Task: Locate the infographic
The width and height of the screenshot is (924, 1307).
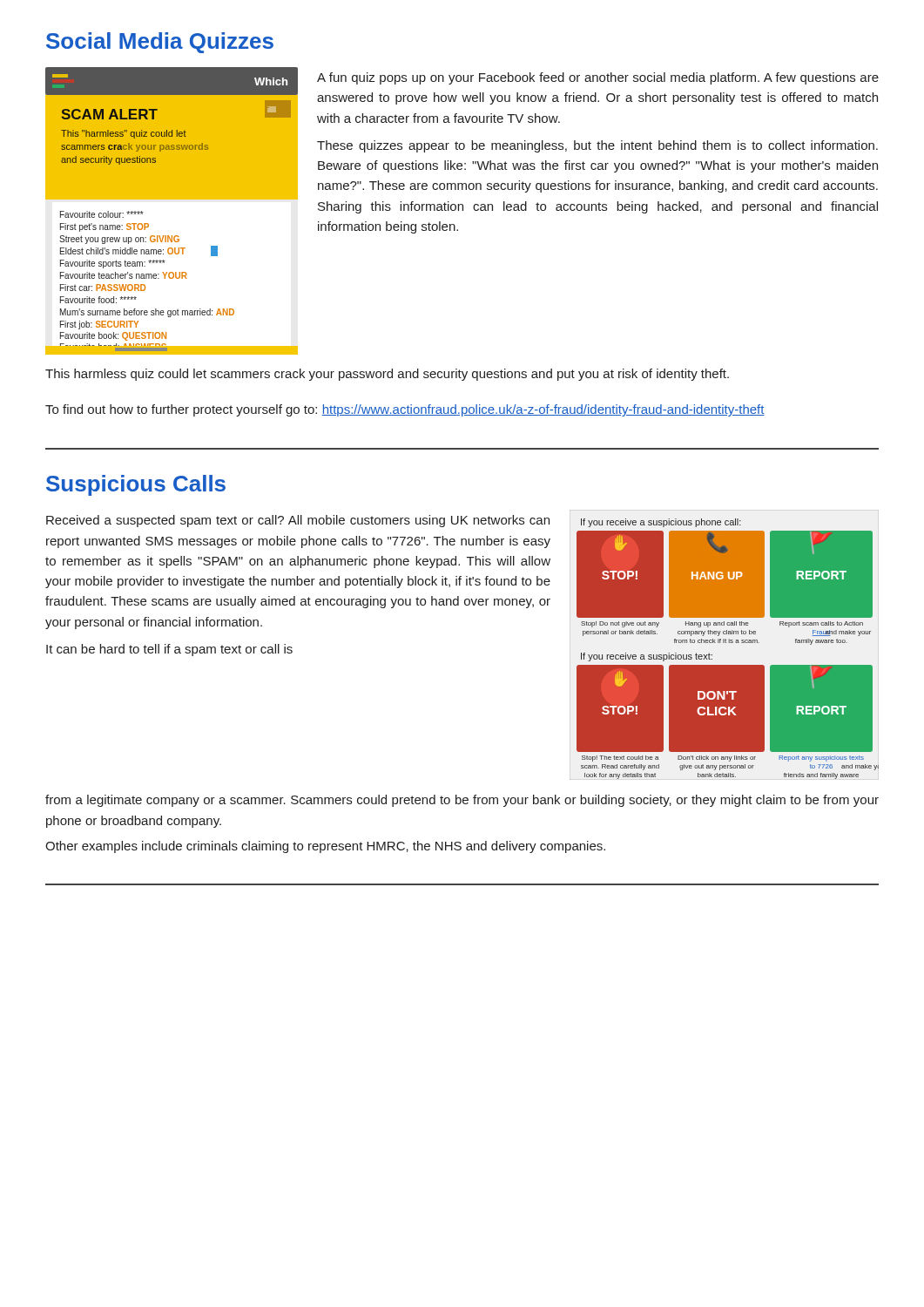Action: tap(724, 646)
